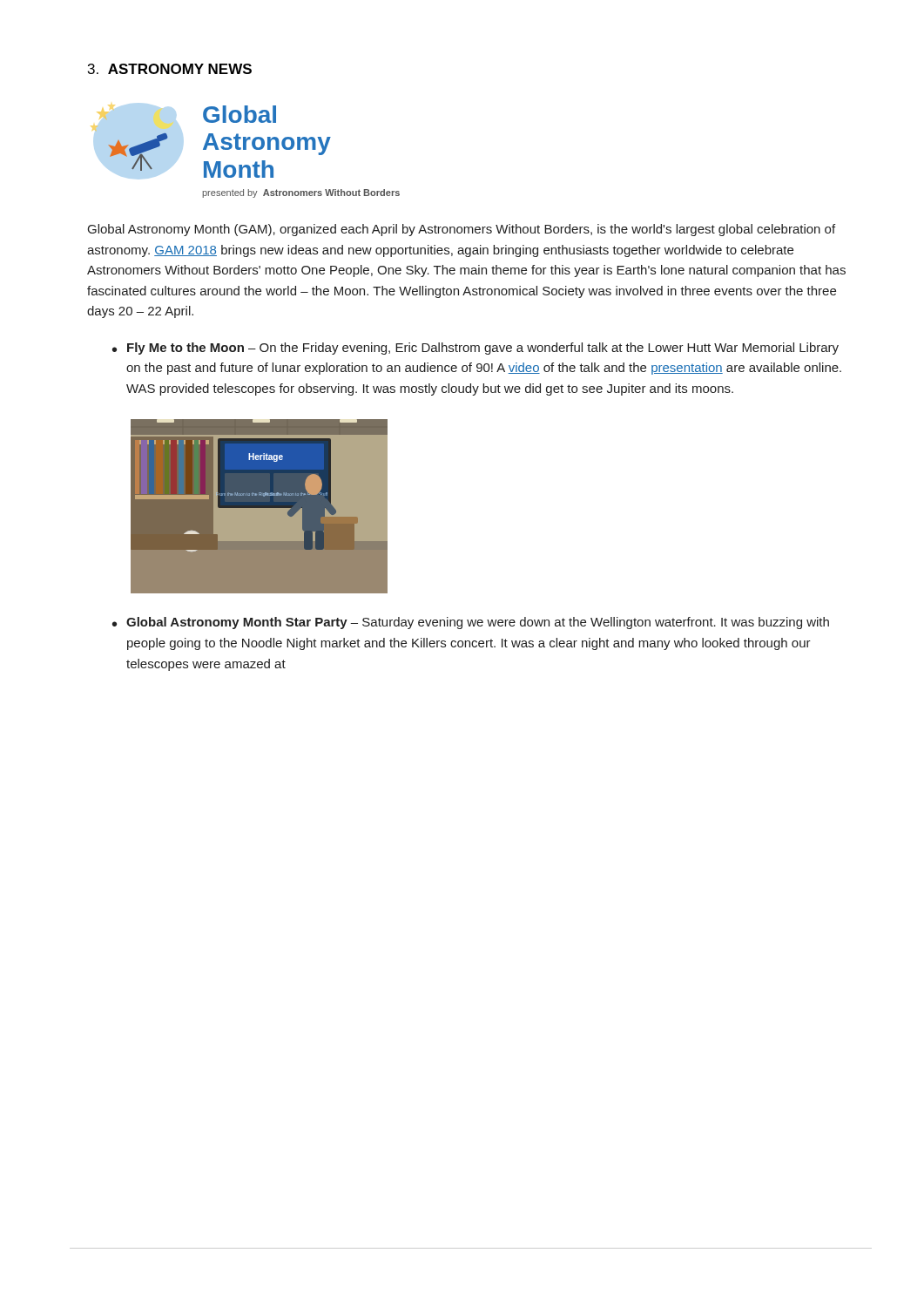The width and height of the screenshot is (924, 1307).
Task: Point to the block beginning "• Global Astronomy"
Action: pyautogui.click(x=482, y=643)
